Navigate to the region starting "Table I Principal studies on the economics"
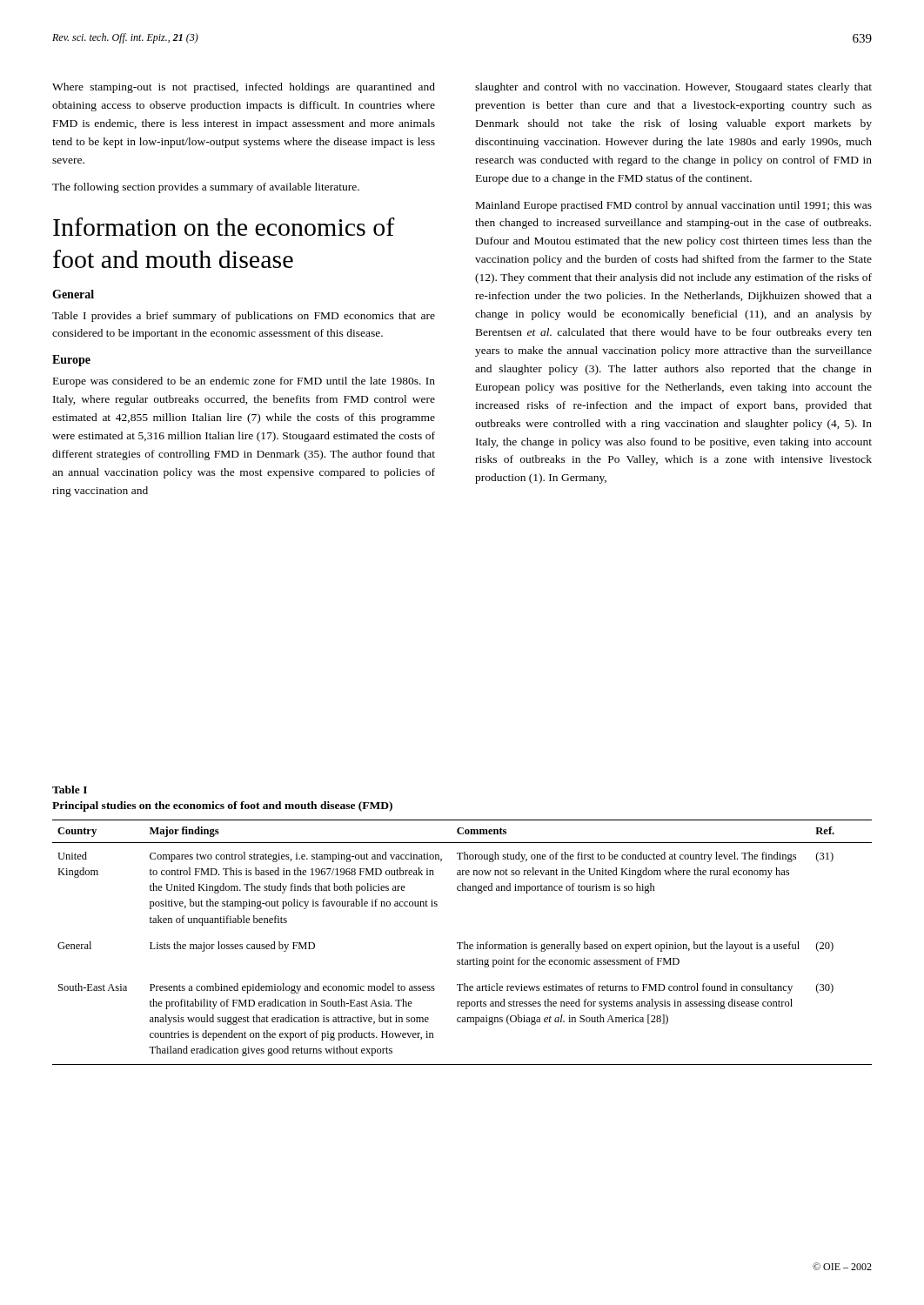 tap(70, 790)
